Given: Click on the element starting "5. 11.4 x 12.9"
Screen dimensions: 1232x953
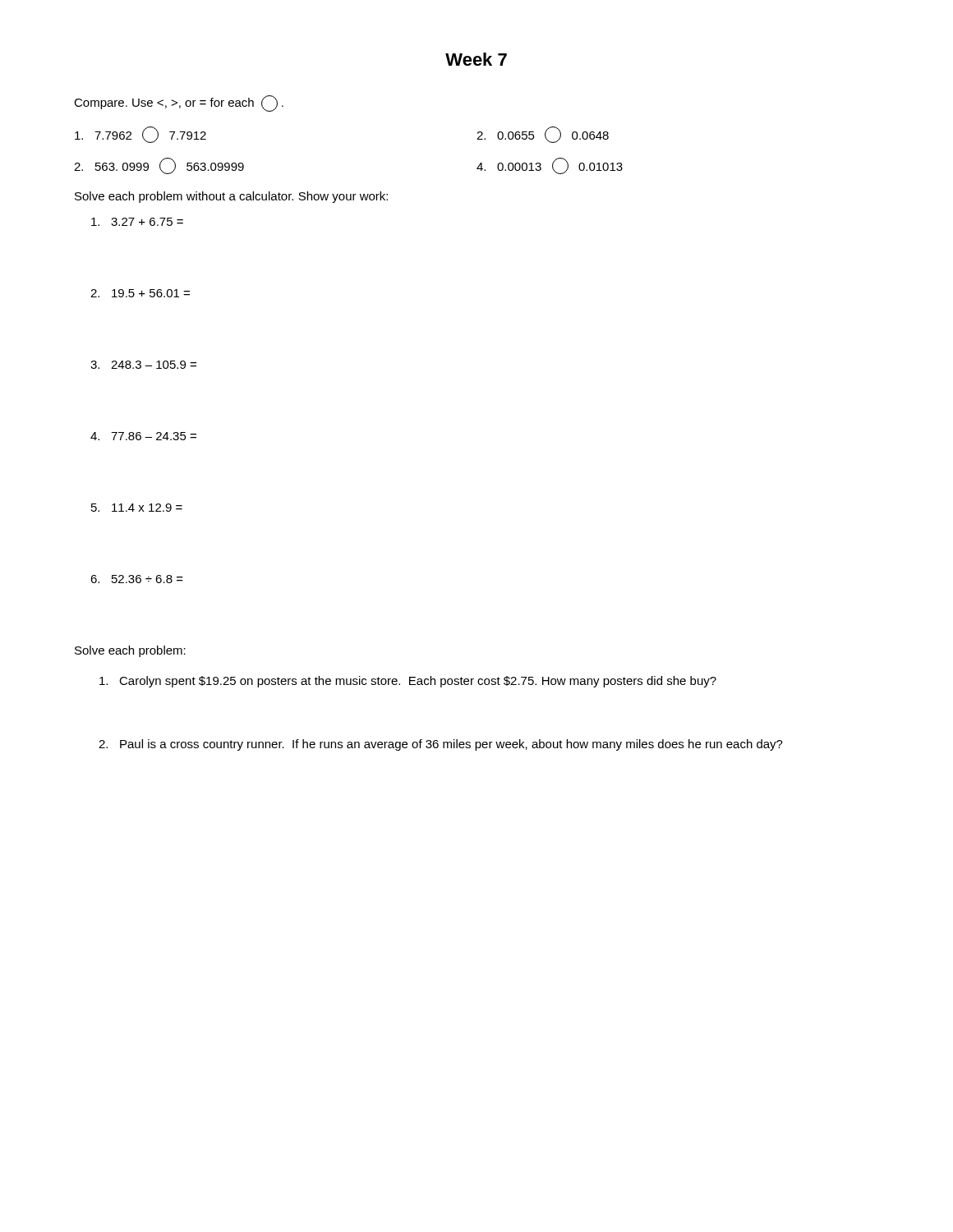Looking at the screenshot, I should 136,507.
